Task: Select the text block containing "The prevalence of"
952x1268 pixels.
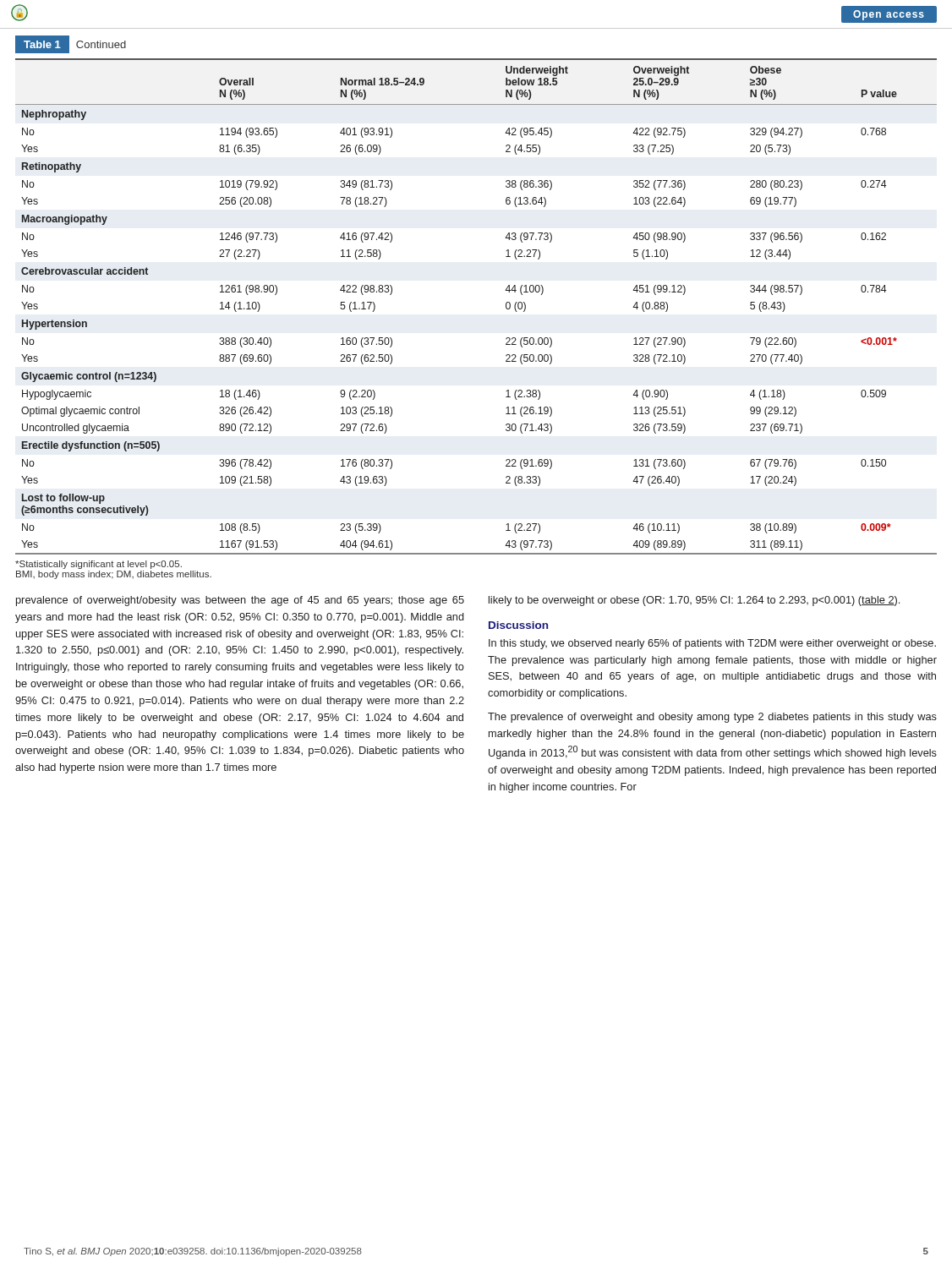Action: click(712, 751)
